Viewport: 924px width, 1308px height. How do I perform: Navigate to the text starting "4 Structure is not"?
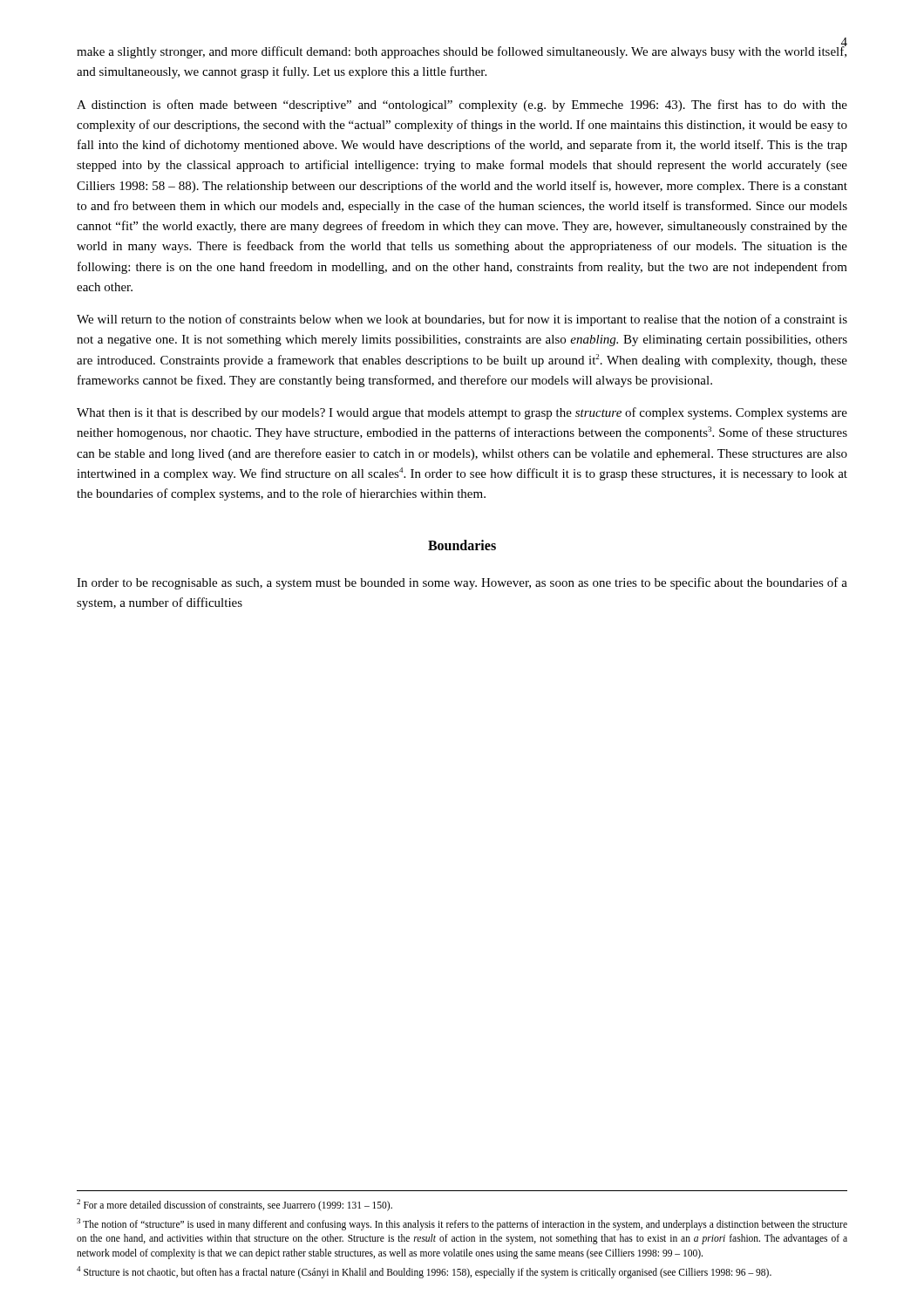424,1270
